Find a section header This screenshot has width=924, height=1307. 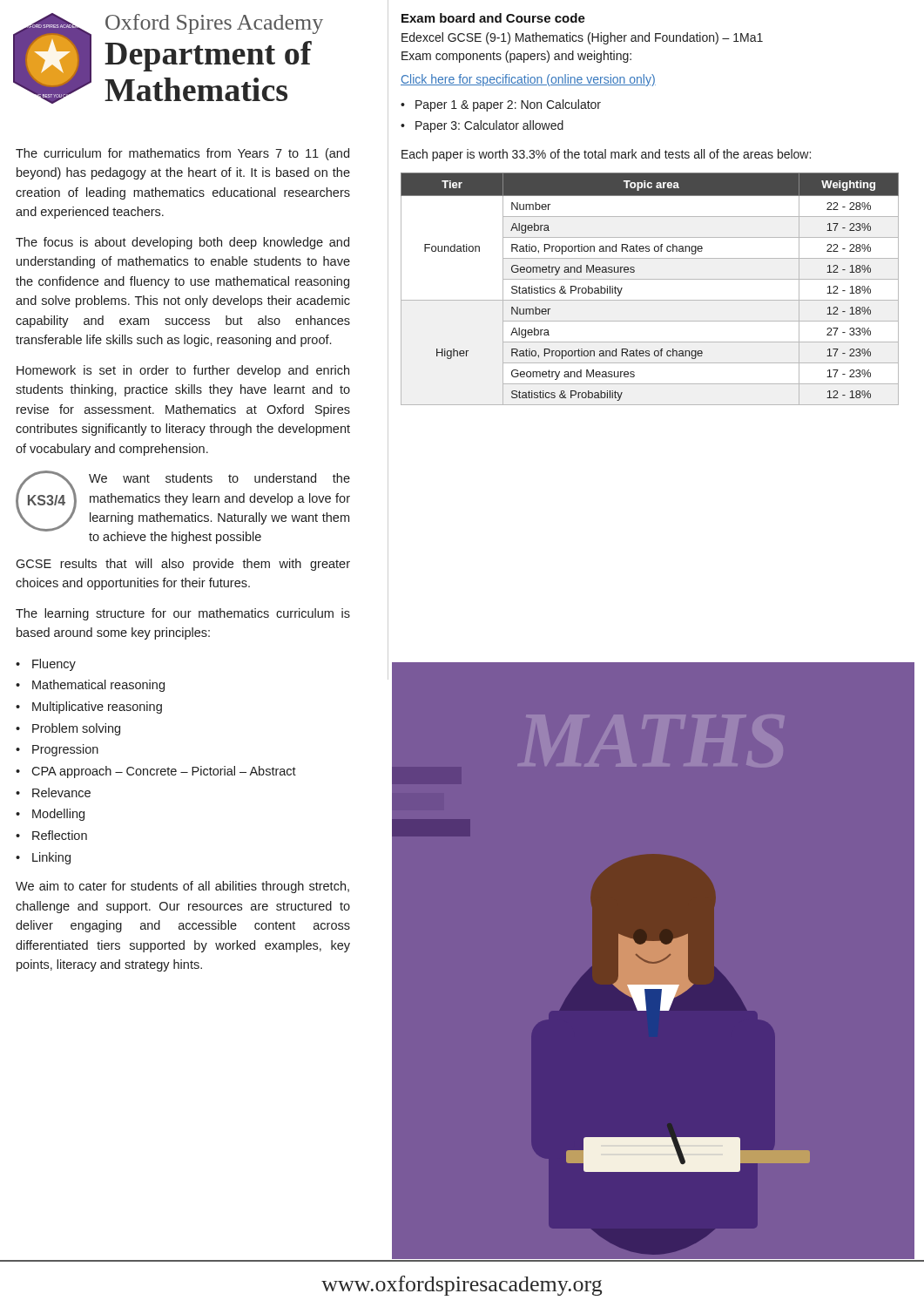(493, 18)
